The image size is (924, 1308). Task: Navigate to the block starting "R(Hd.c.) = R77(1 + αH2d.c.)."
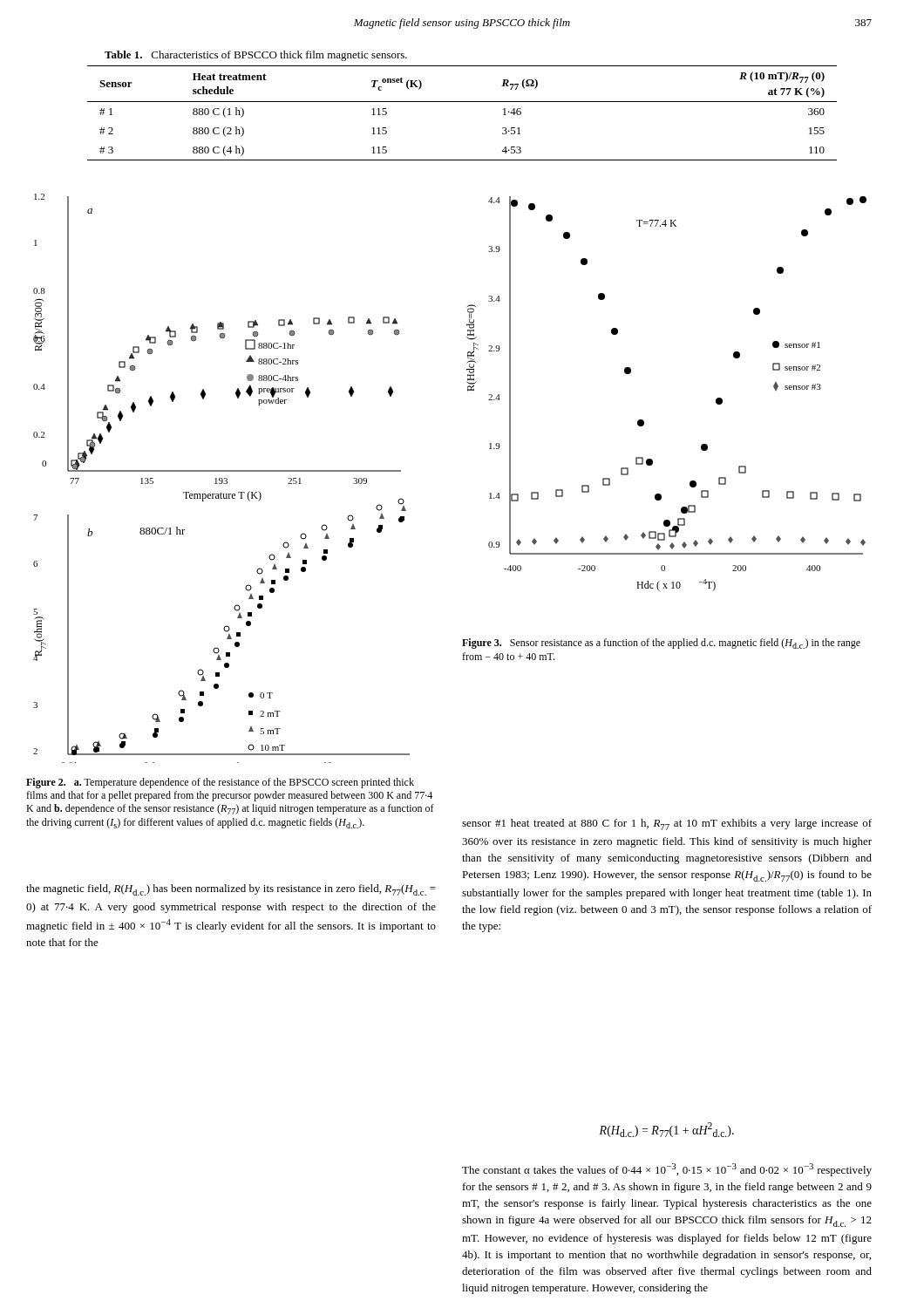tap(667, 1130)
